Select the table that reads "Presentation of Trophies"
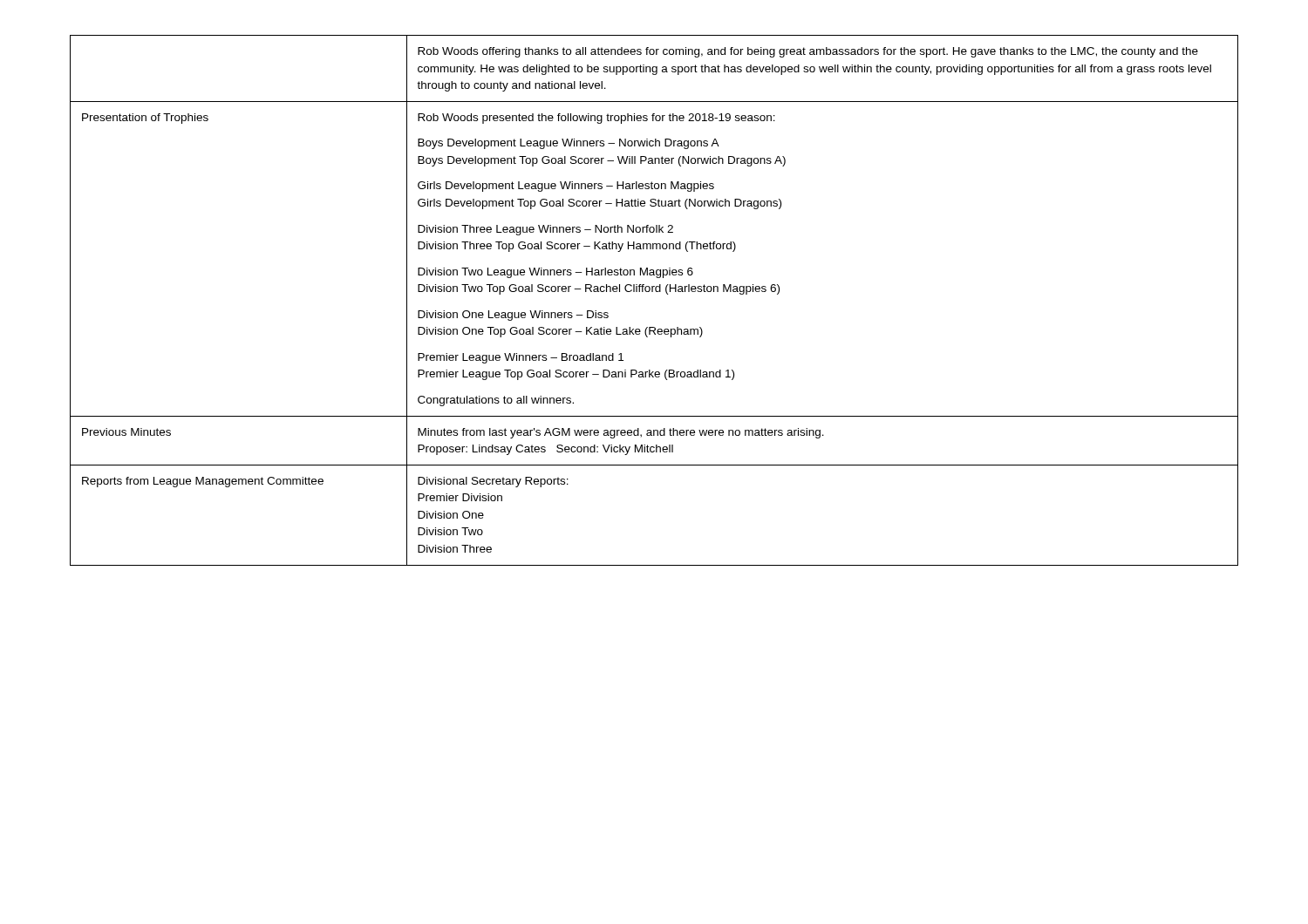The image size is (1308, 924). pos(654,300)
